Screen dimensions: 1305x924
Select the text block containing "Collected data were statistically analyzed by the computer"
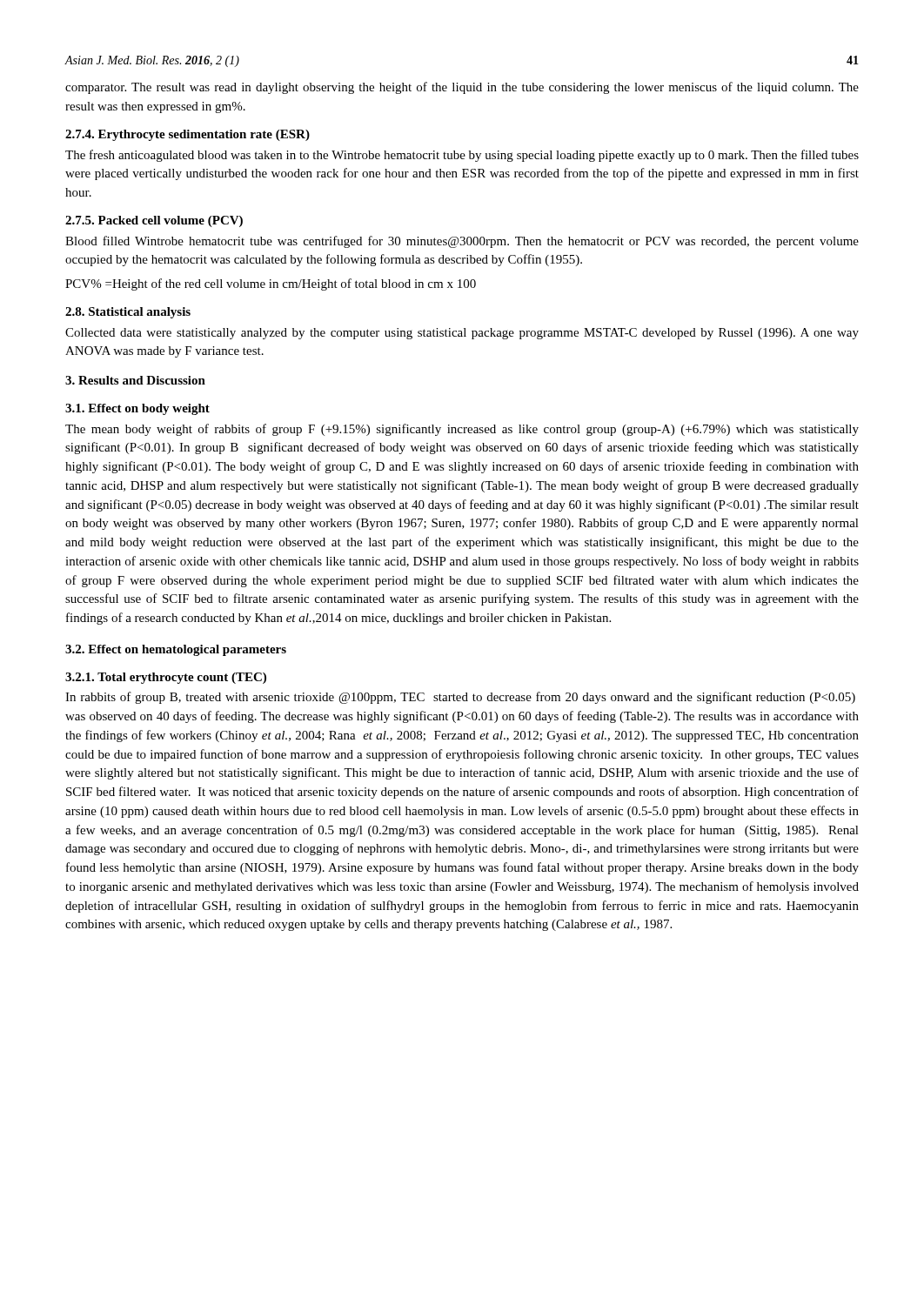pyautogui.click(x=462, y=342)
